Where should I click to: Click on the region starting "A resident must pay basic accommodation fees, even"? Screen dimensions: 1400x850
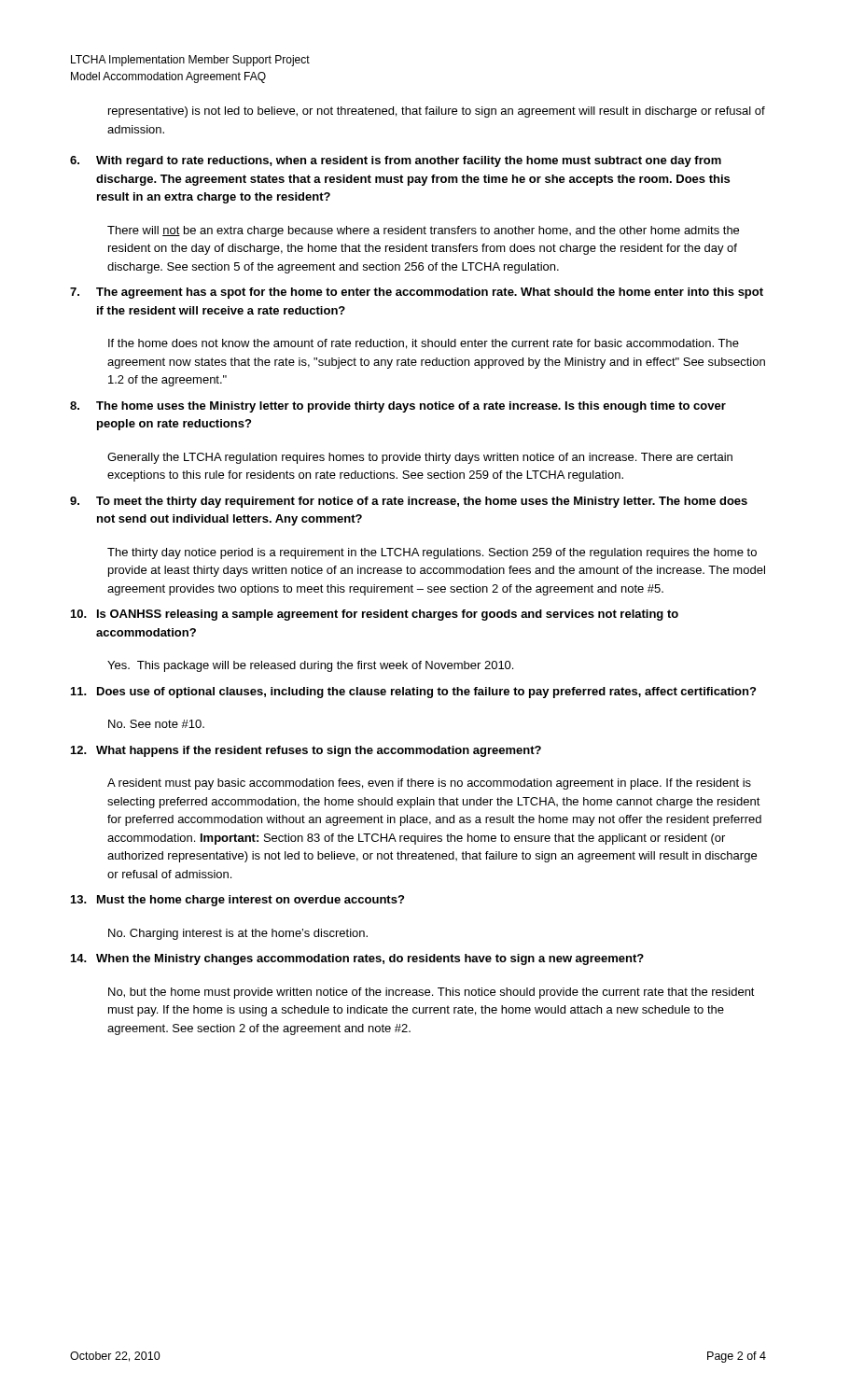(435, 828)
